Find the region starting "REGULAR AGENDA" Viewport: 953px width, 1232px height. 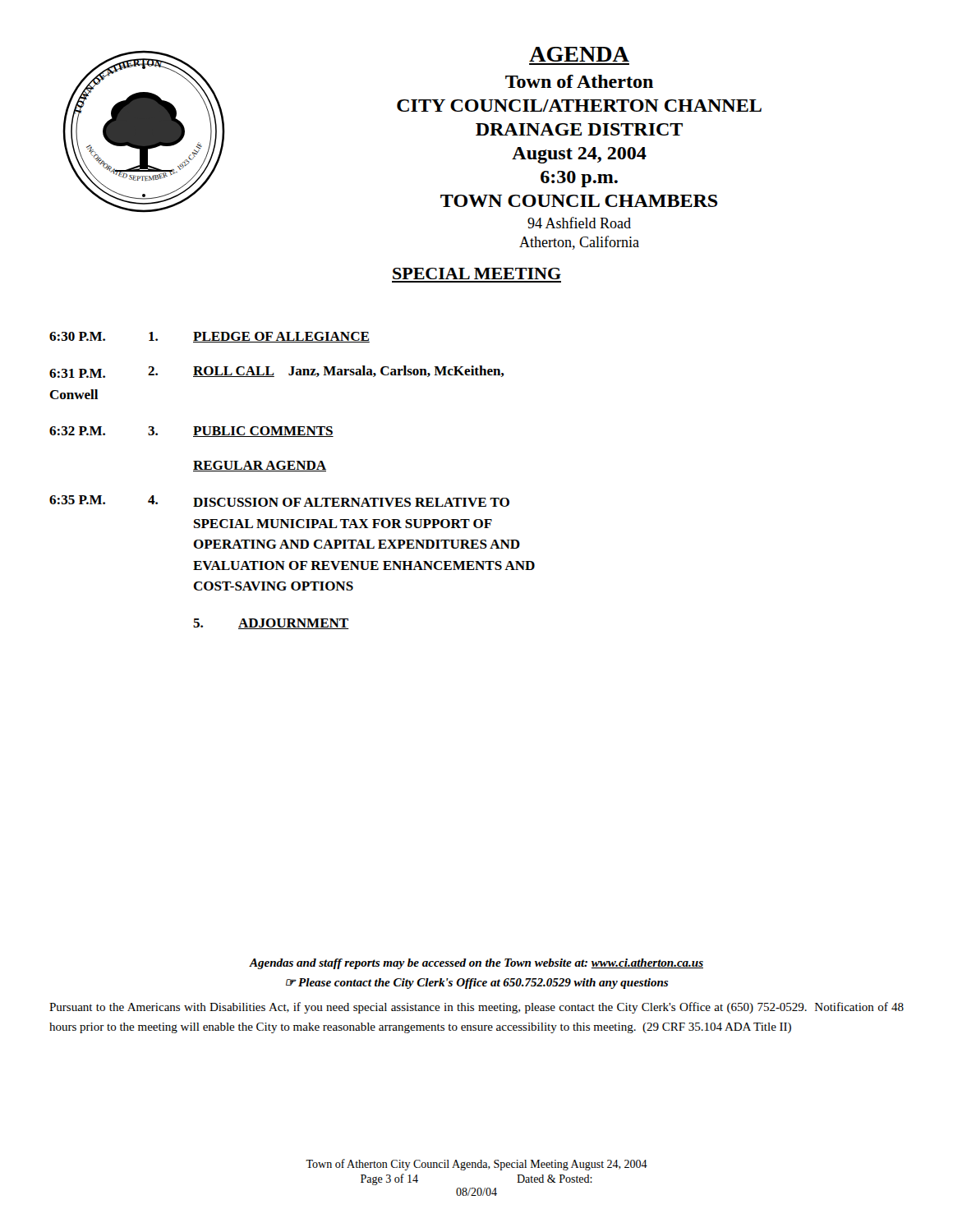(260, 466)
